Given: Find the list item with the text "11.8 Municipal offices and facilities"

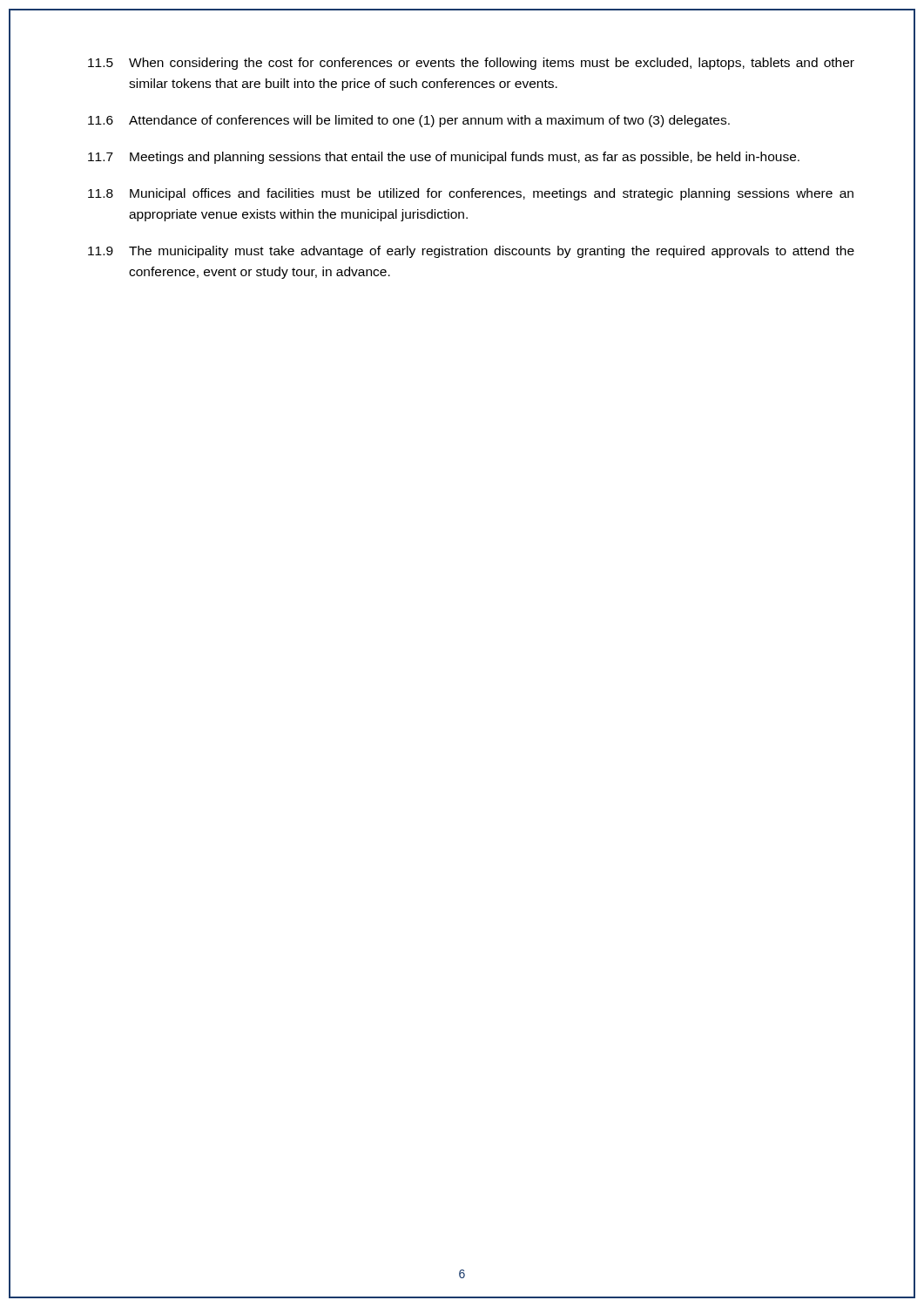Looking at the screenshot, I should (x=471, y=204).
